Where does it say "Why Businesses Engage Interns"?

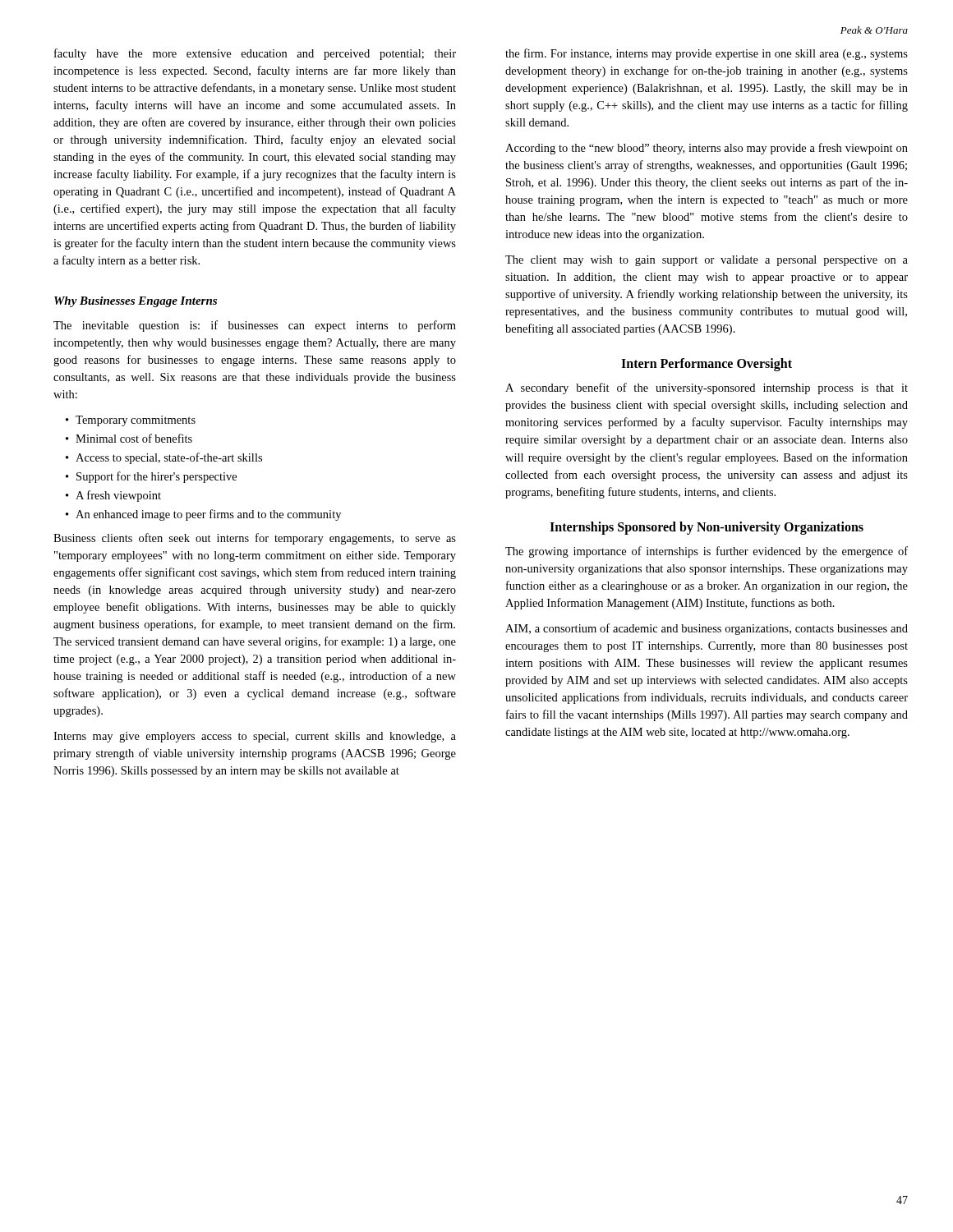[135, 301]
